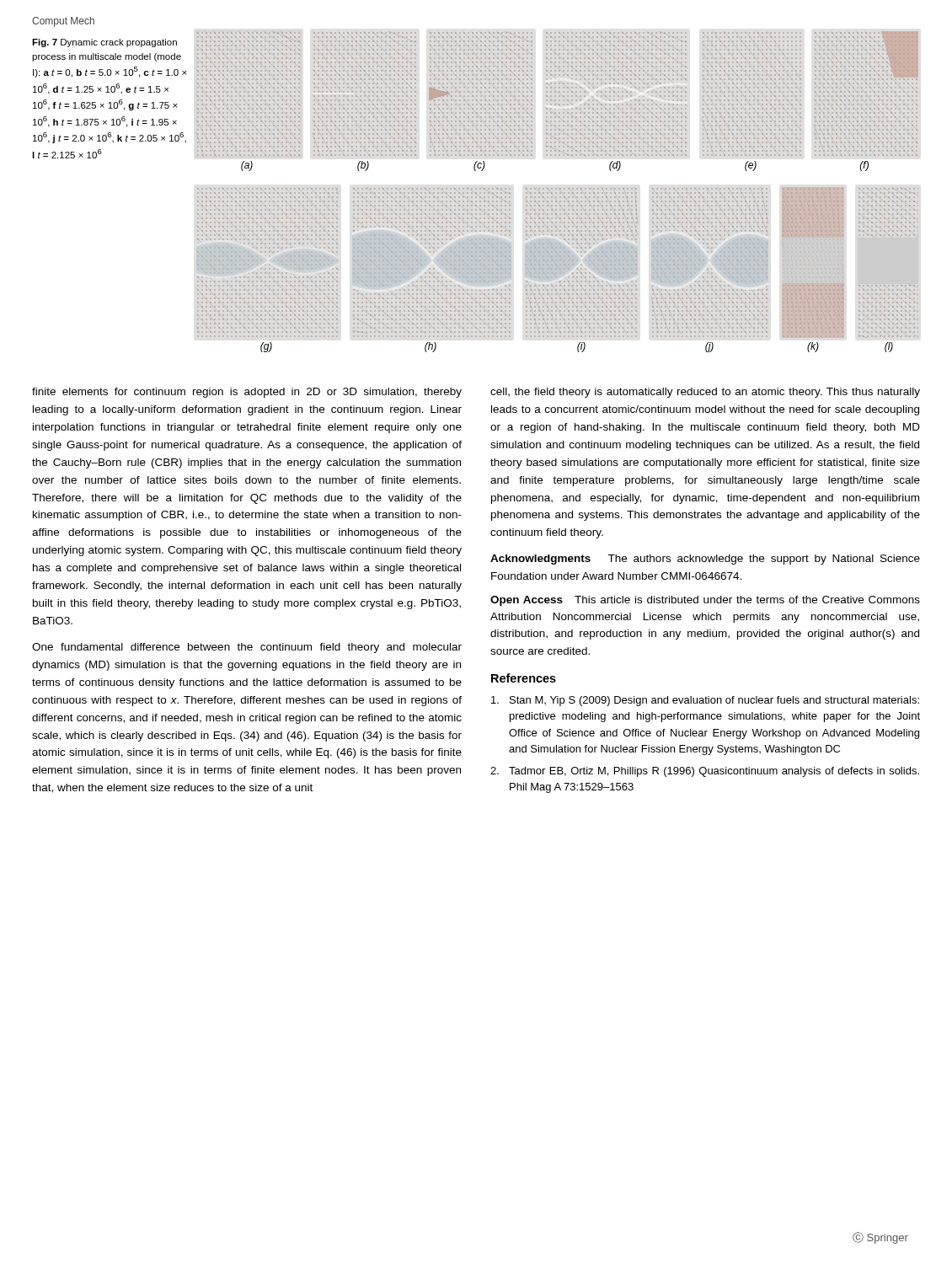
Task: Point to the block beginning "Acknowledgments The authors acknowledge the support"
Action: (705, 605)
